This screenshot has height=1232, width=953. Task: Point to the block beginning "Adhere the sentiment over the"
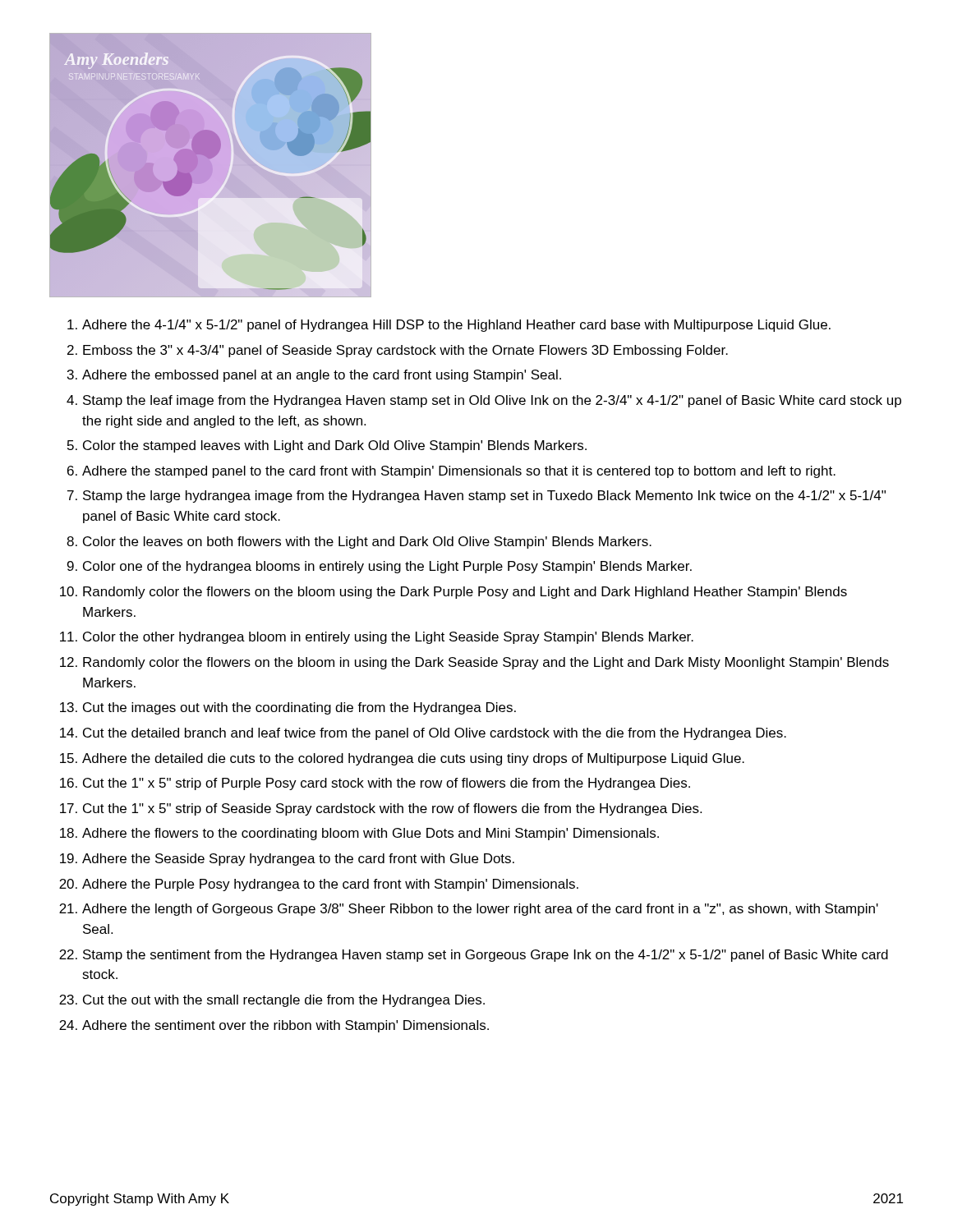286,1025
